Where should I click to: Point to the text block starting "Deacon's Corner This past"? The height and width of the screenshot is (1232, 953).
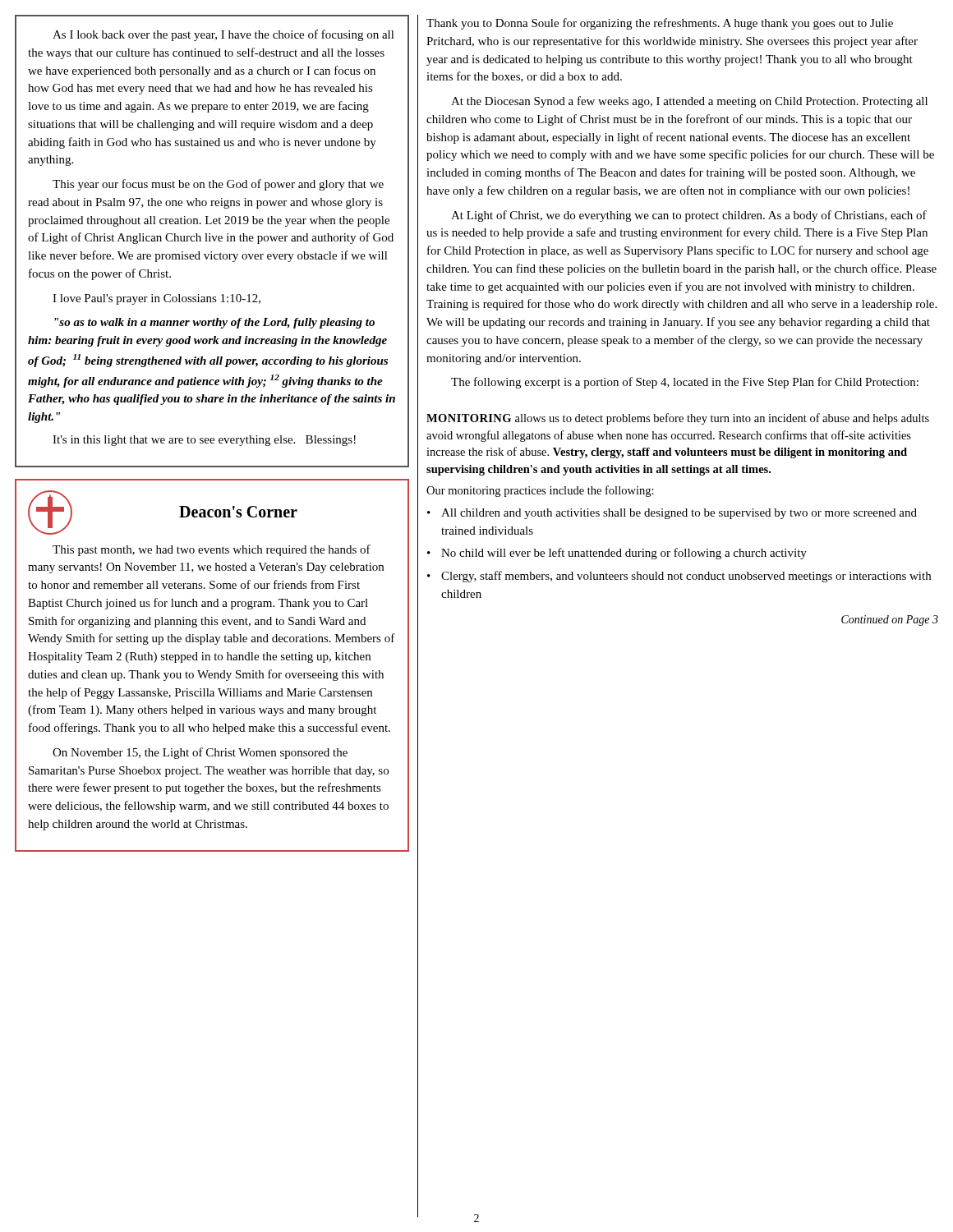click(212, 662)
